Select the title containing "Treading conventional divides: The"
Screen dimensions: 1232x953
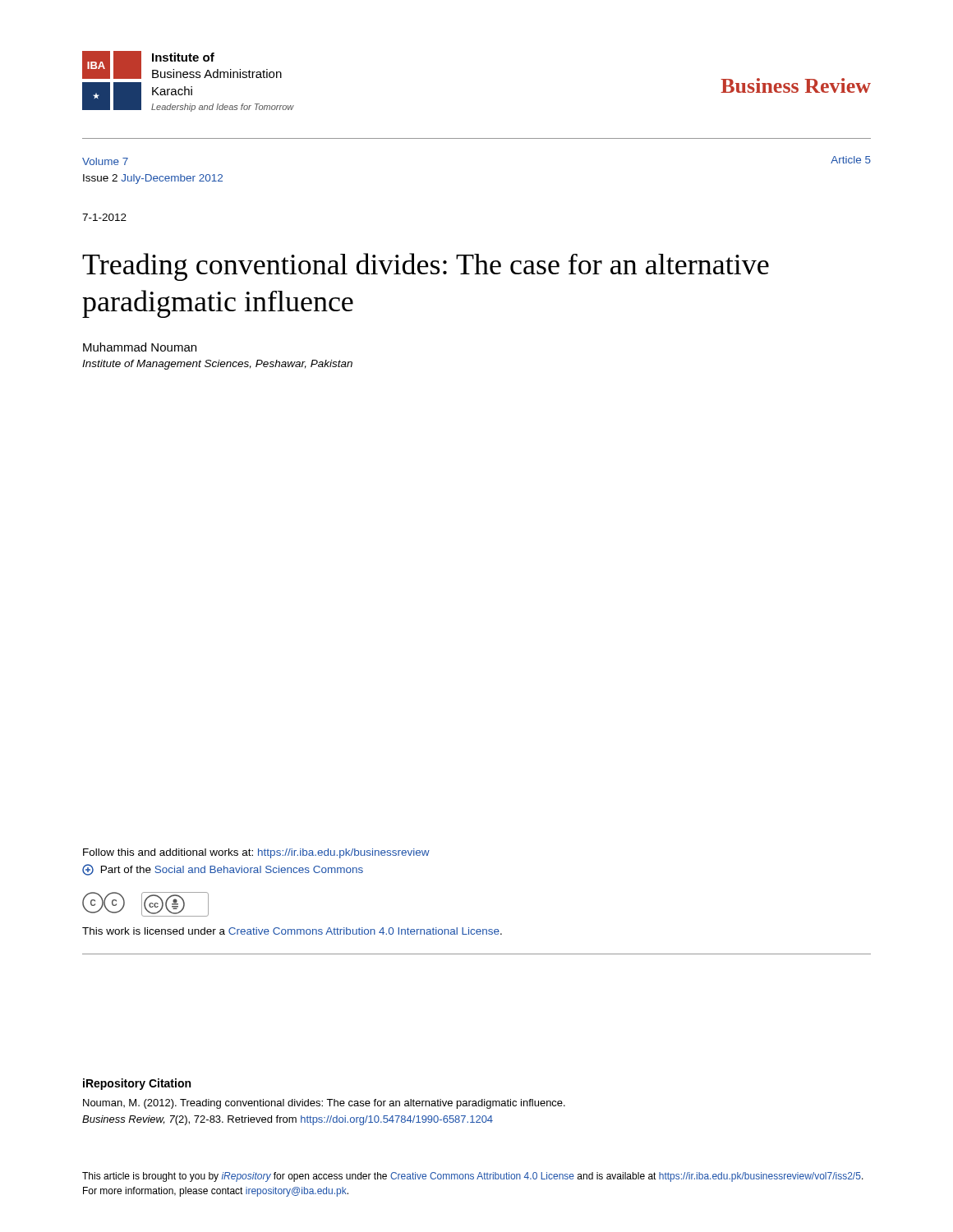pos(426,283)
